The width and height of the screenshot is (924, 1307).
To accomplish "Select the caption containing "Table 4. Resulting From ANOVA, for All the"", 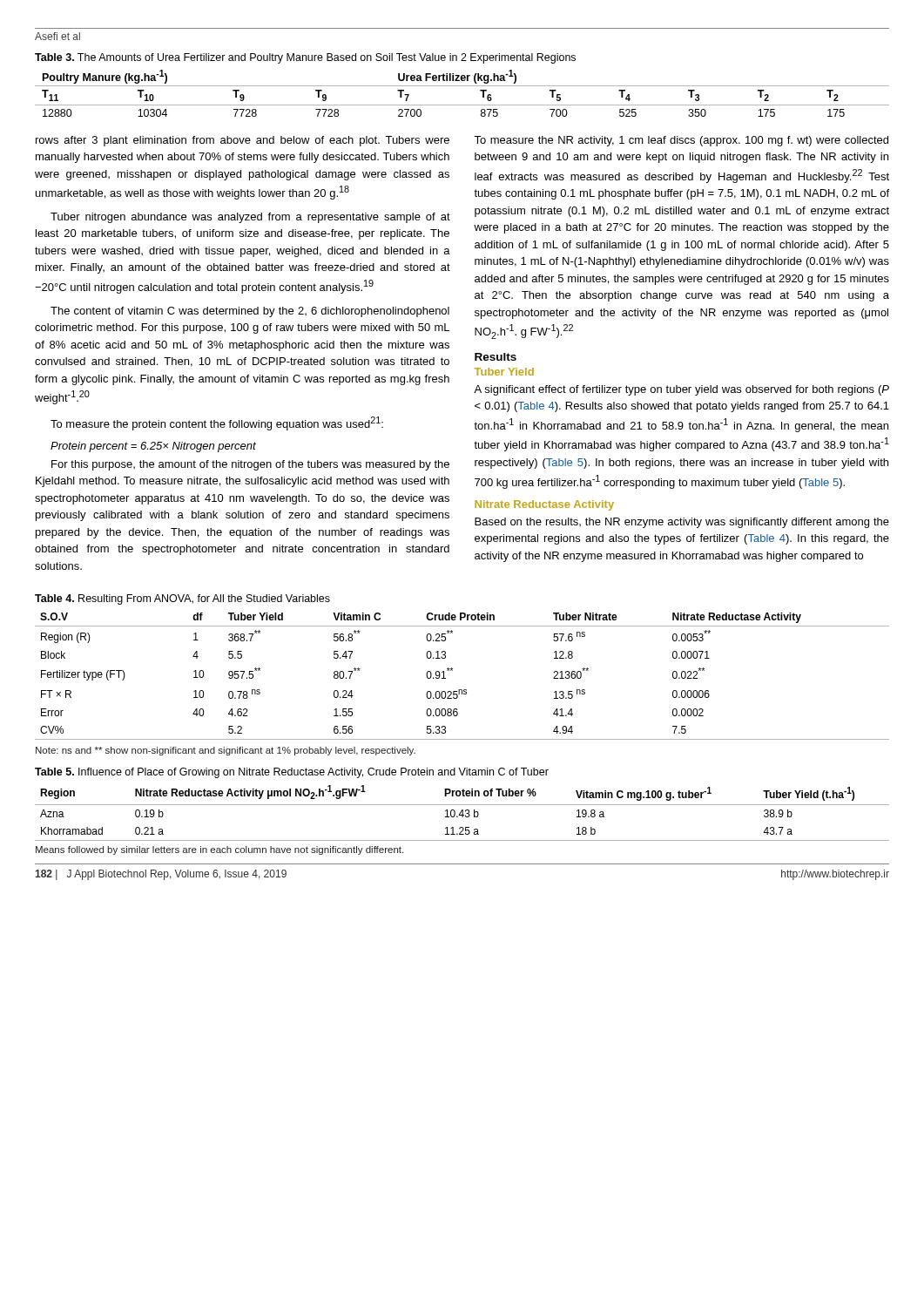I will coord(182,599).
